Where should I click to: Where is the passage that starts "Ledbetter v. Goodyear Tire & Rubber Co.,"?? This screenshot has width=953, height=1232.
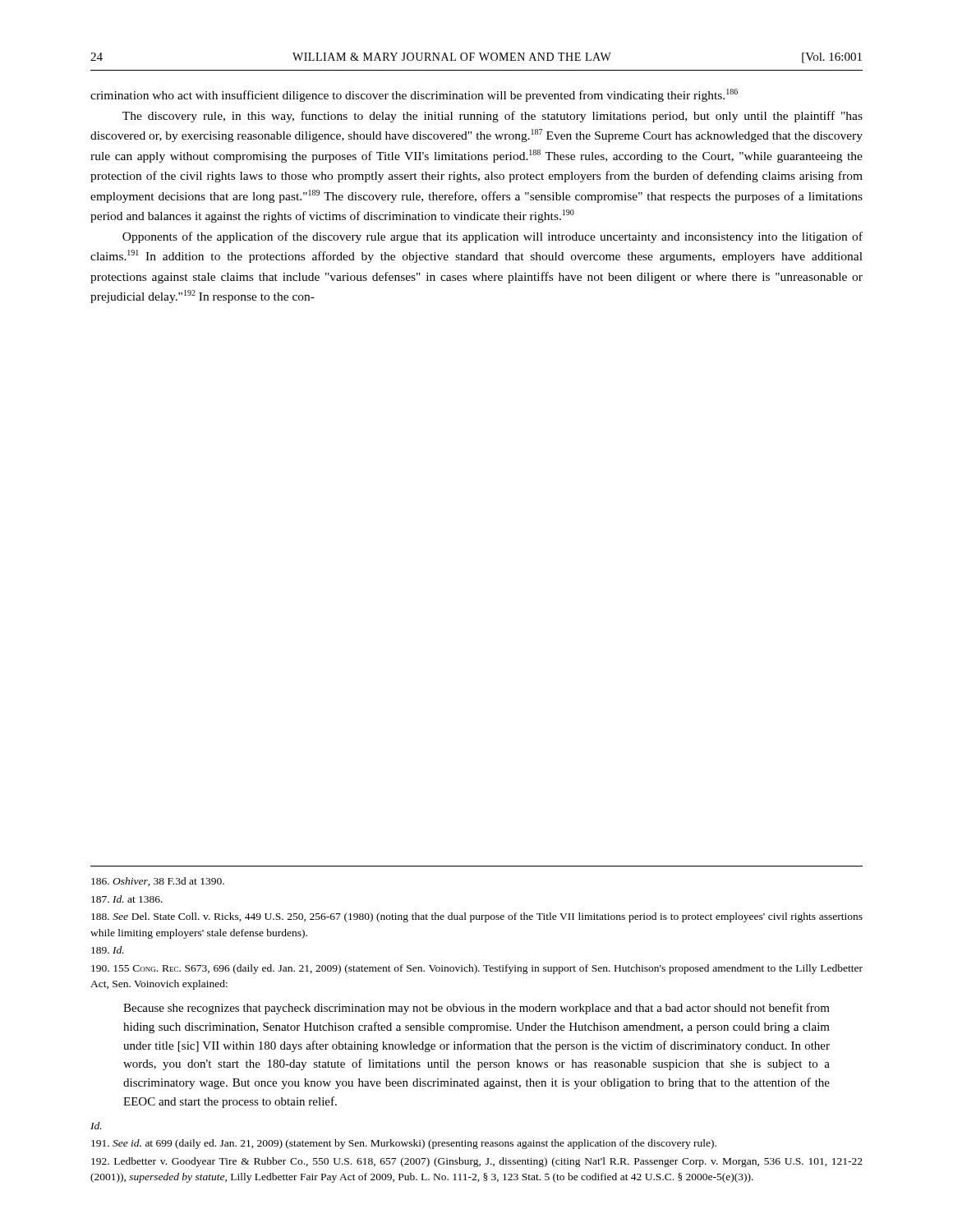476,1169
